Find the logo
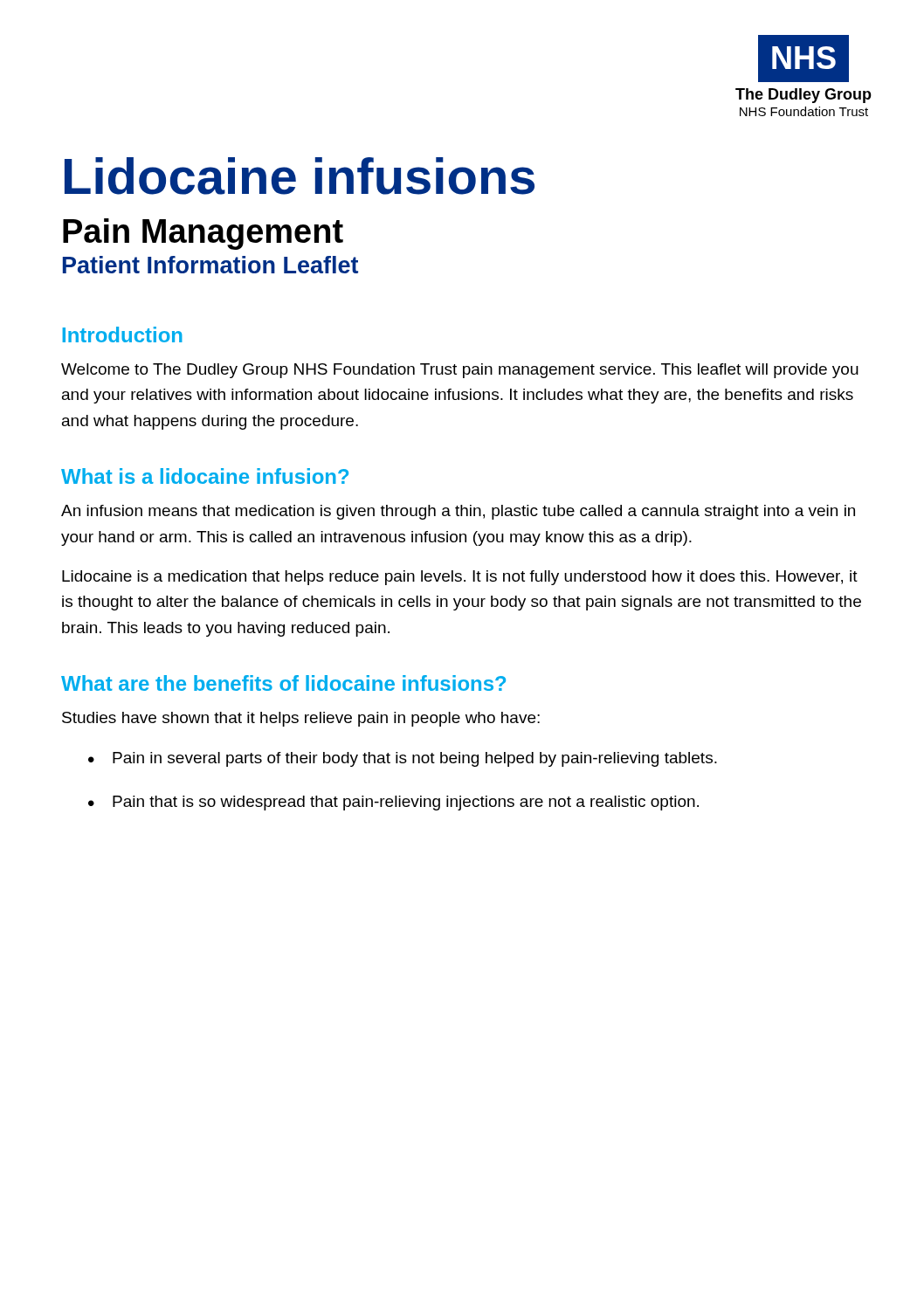The image size is (924, 1310). coord(803,77)
